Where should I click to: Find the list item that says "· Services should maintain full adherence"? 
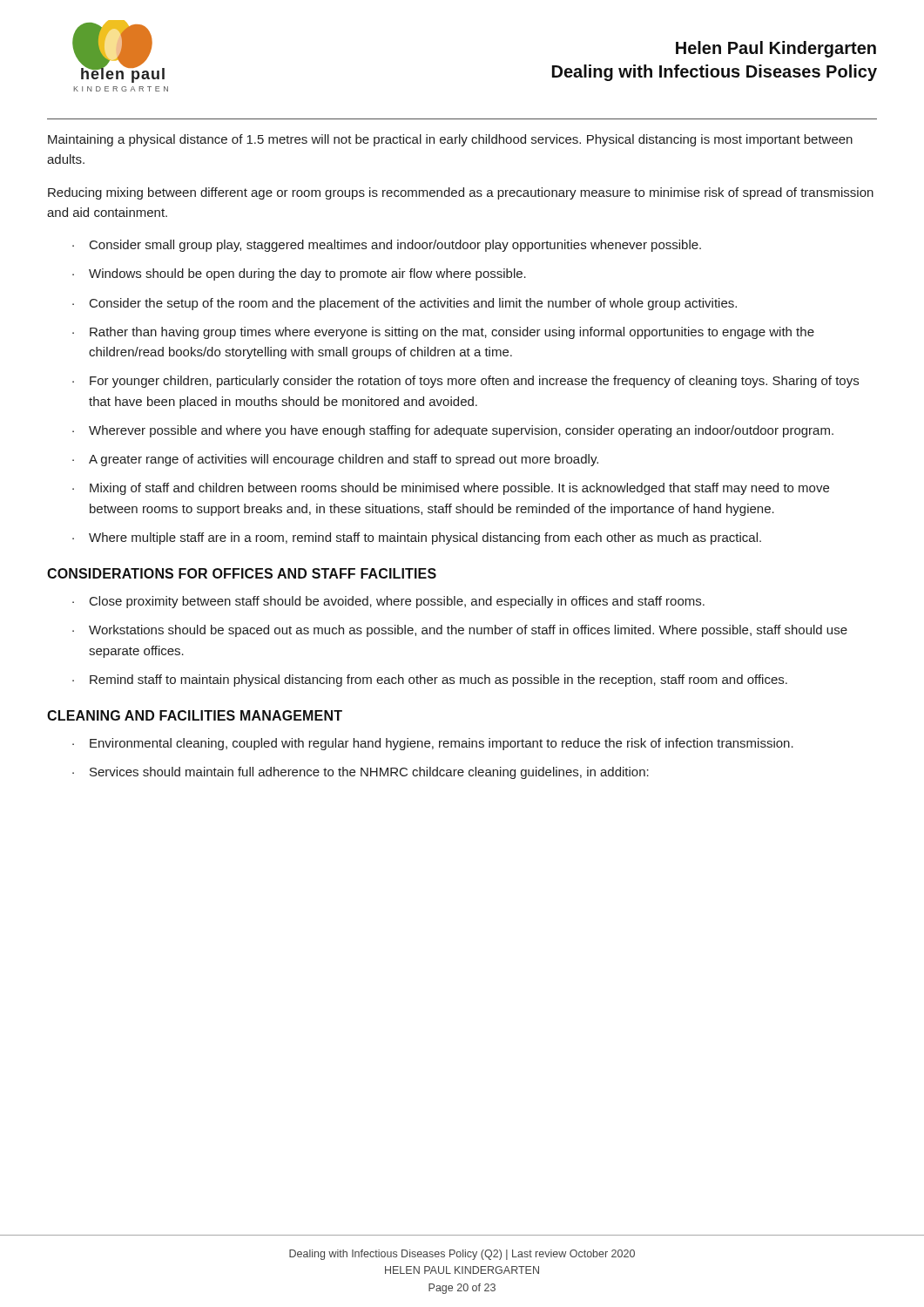(474, 772)
